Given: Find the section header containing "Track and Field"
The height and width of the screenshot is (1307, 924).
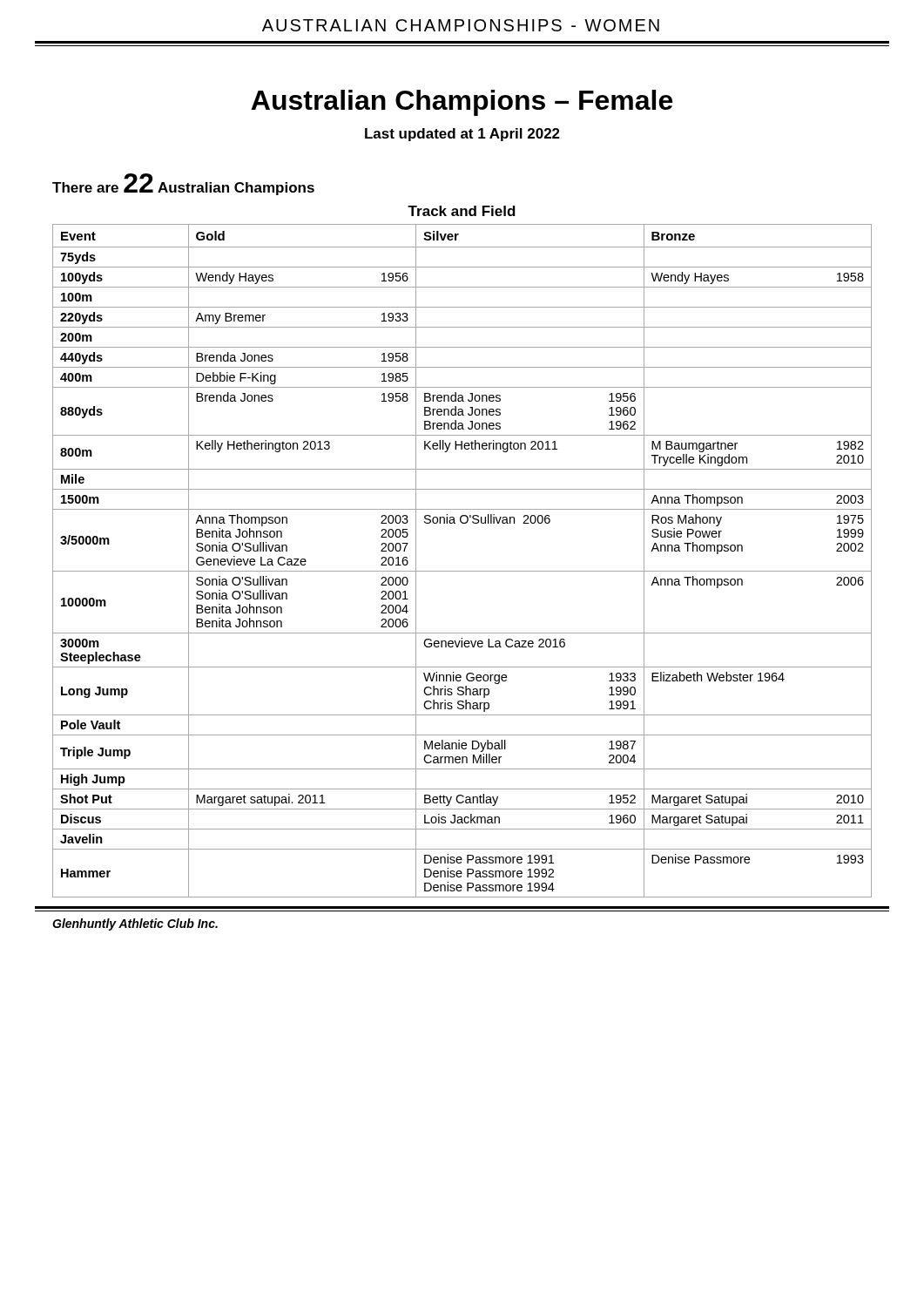Looking at the screenshot, I should [462, 211].
